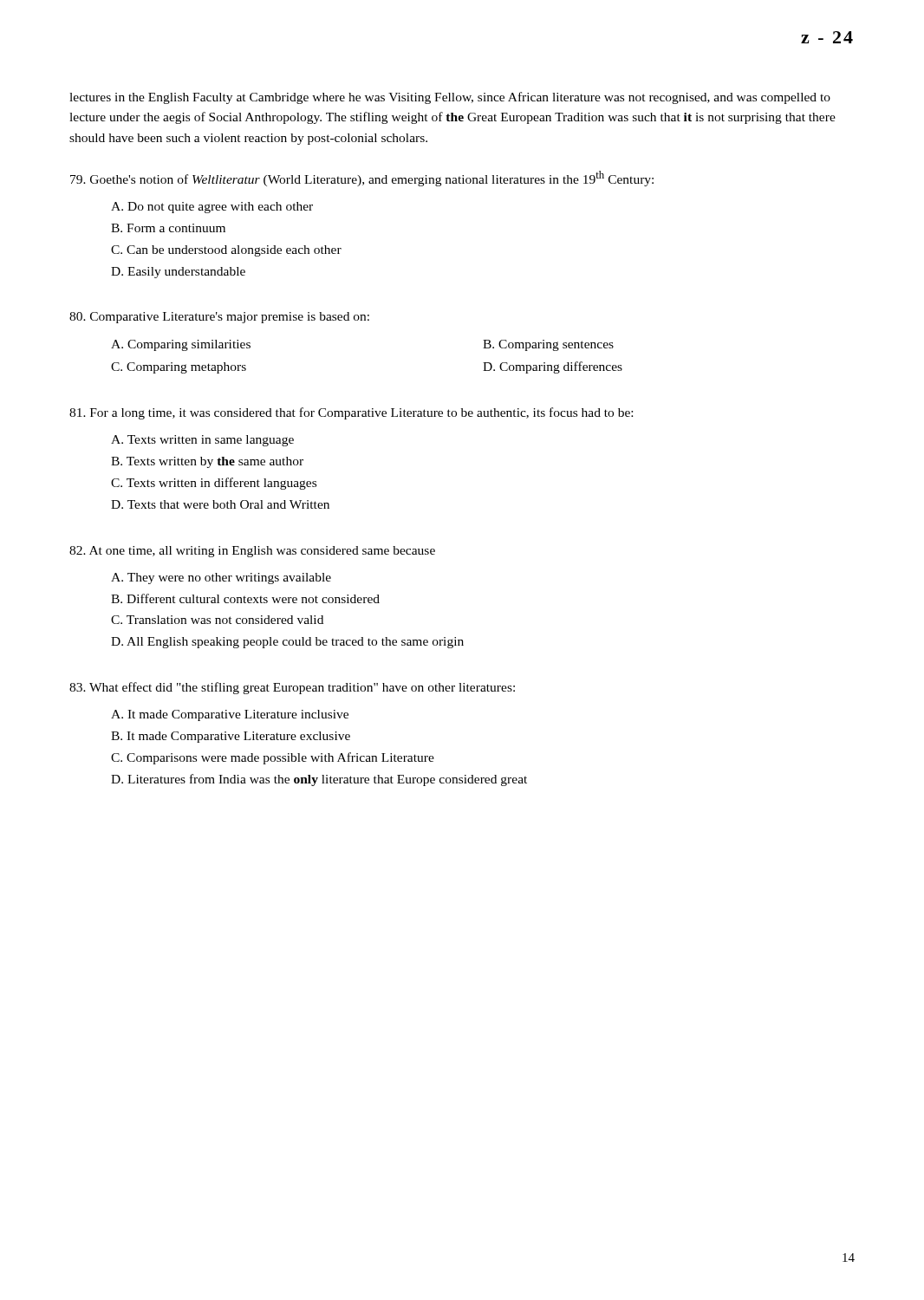Where is the passage that starts "80. Comparative Literature's major premise is based on:"?
This screenshot has height=1300, width=924.
[219, 318]
